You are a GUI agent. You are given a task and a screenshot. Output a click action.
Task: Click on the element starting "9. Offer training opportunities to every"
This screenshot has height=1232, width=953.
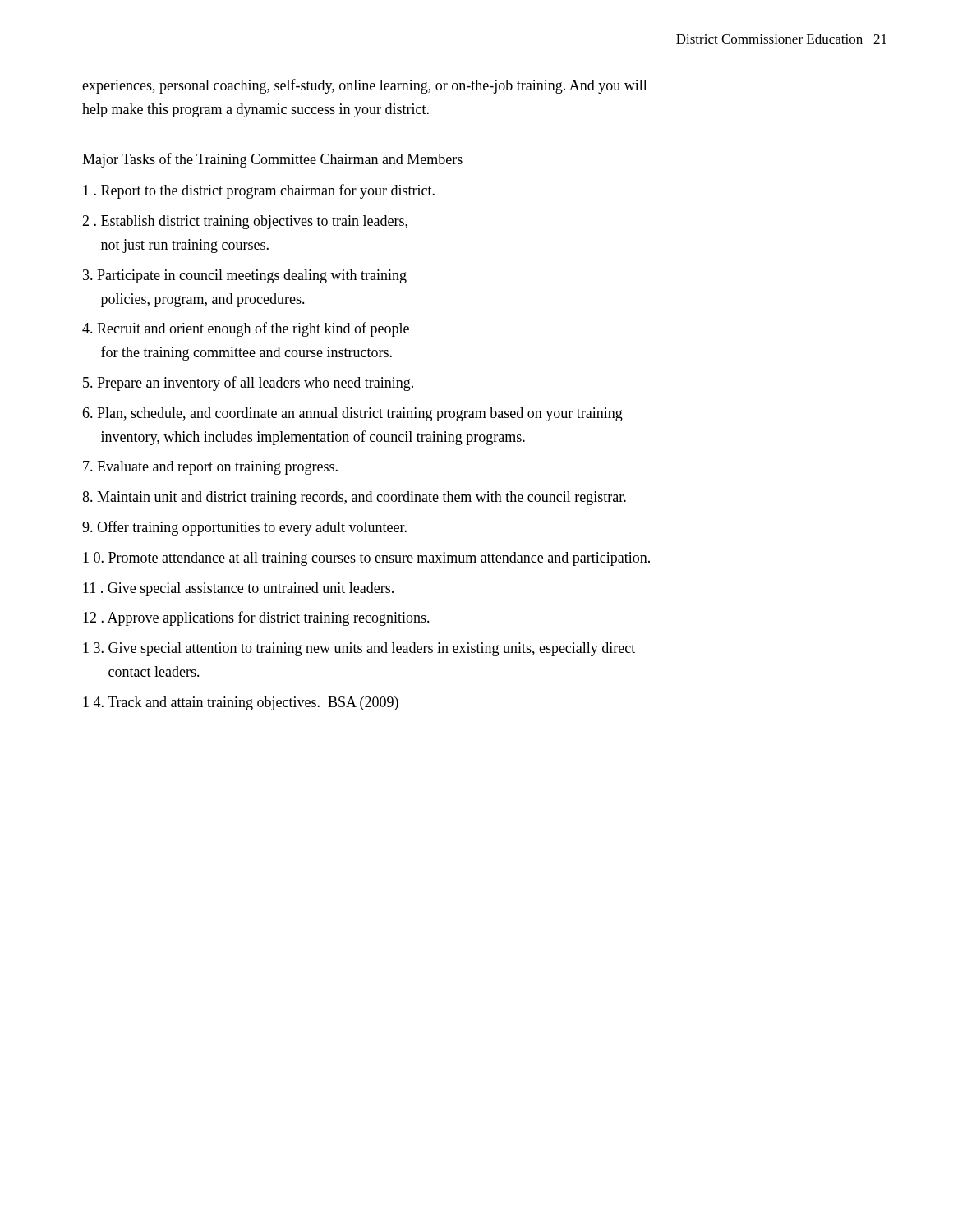(x=245, y=527)
